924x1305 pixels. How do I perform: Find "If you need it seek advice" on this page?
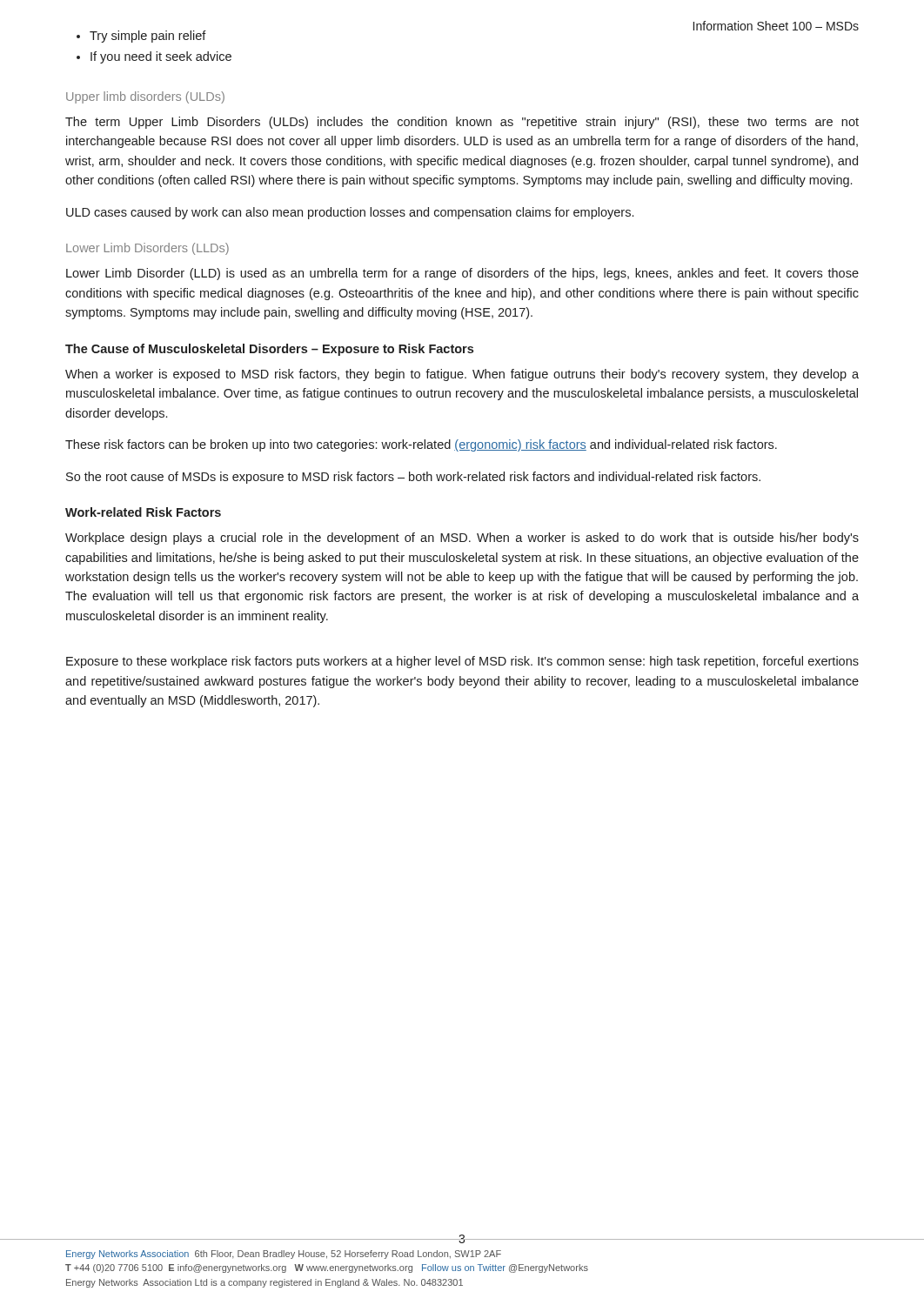(161, 57)
